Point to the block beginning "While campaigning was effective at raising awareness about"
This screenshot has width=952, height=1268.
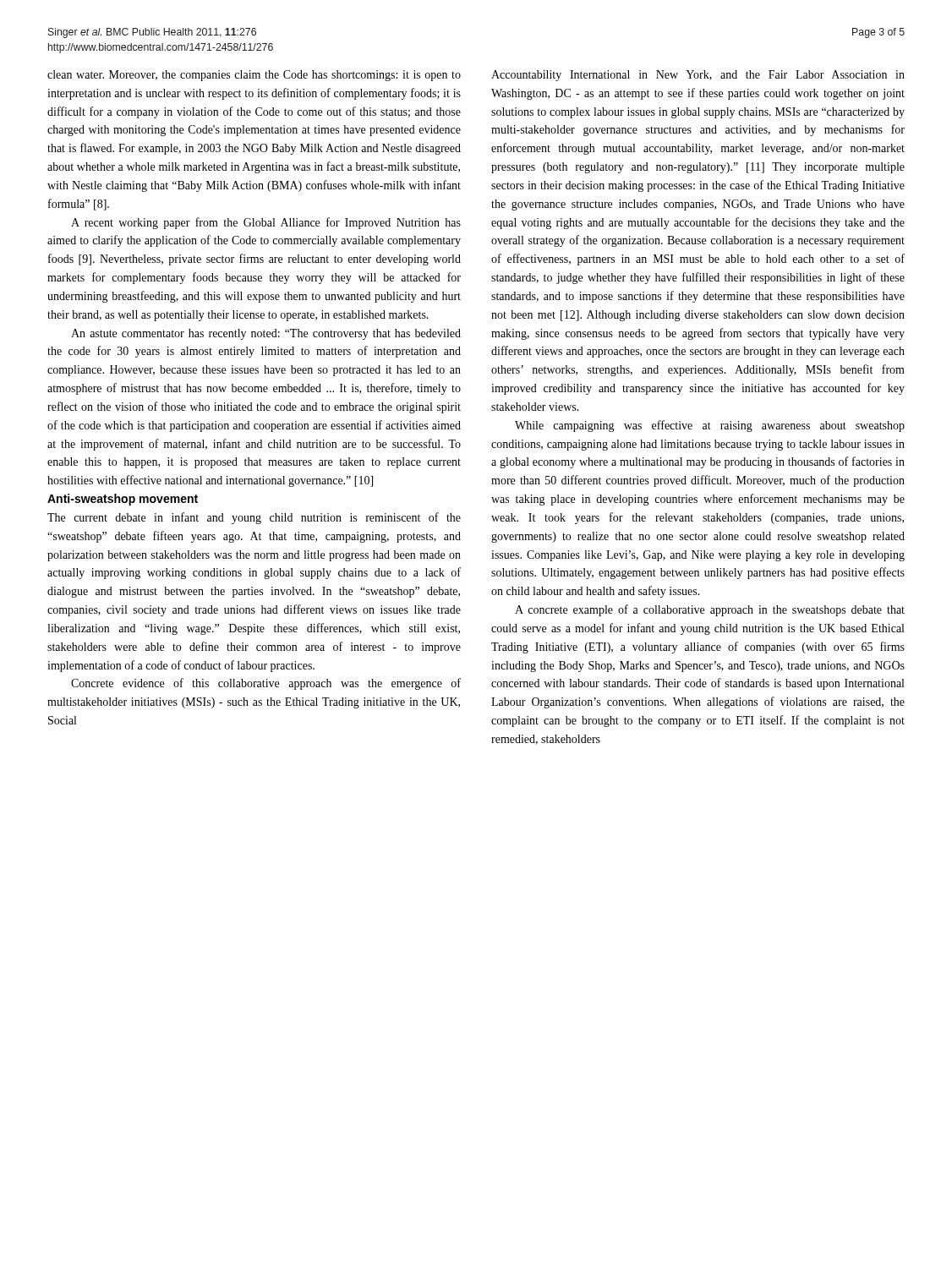click(698, 509)
